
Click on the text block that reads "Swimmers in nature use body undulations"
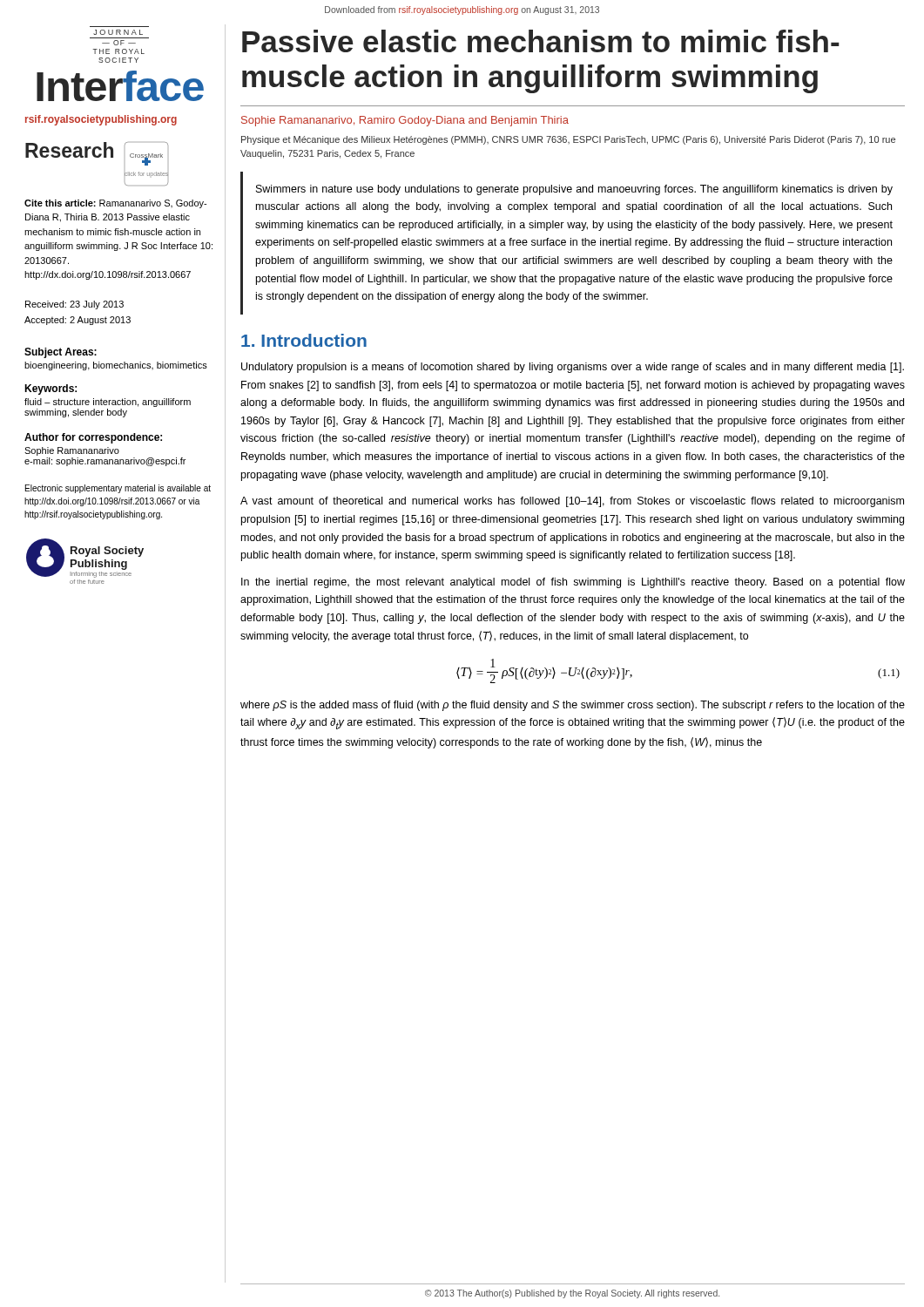coord(574,243)
